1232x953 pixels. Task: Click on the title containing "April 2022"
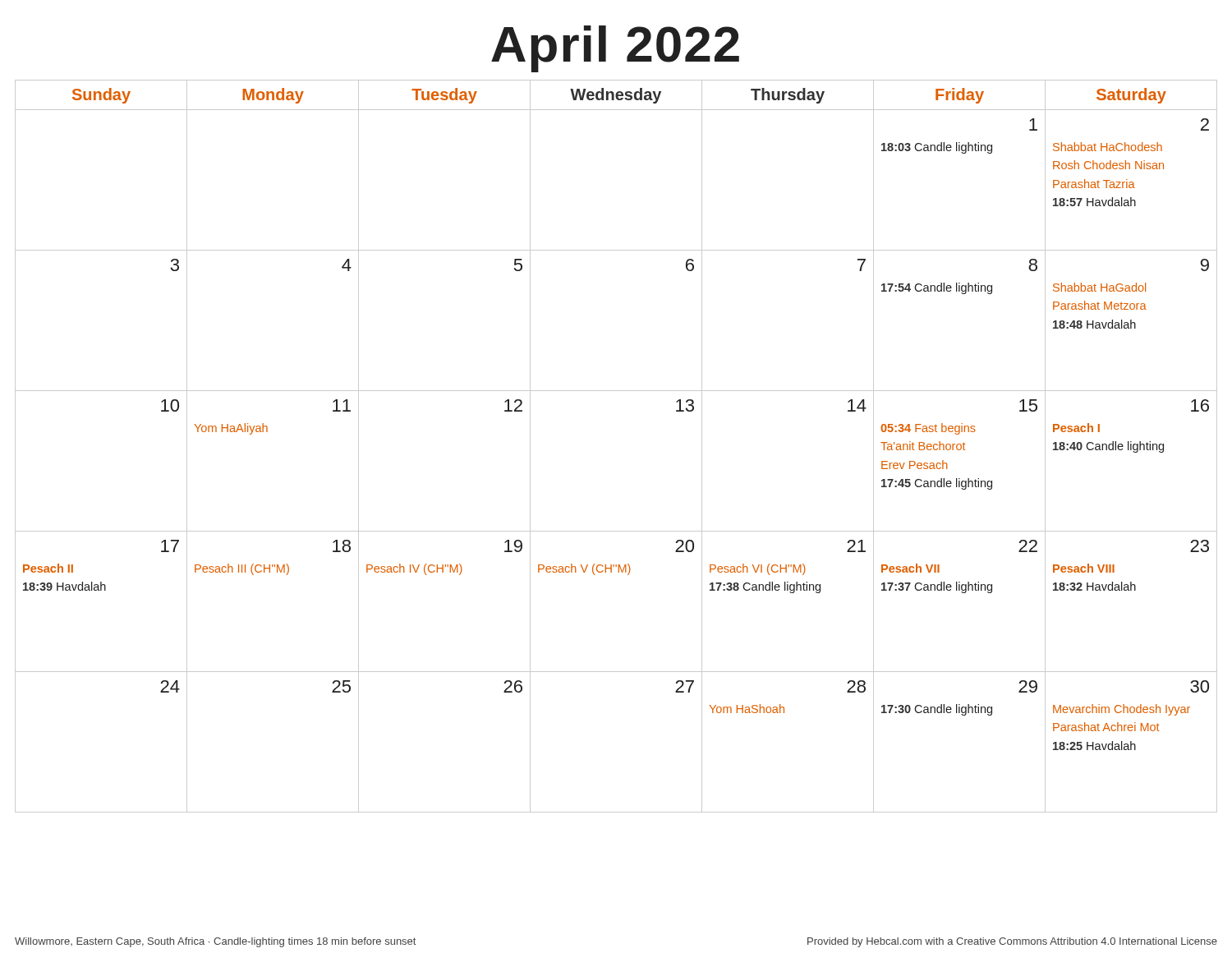click(616, 44)
